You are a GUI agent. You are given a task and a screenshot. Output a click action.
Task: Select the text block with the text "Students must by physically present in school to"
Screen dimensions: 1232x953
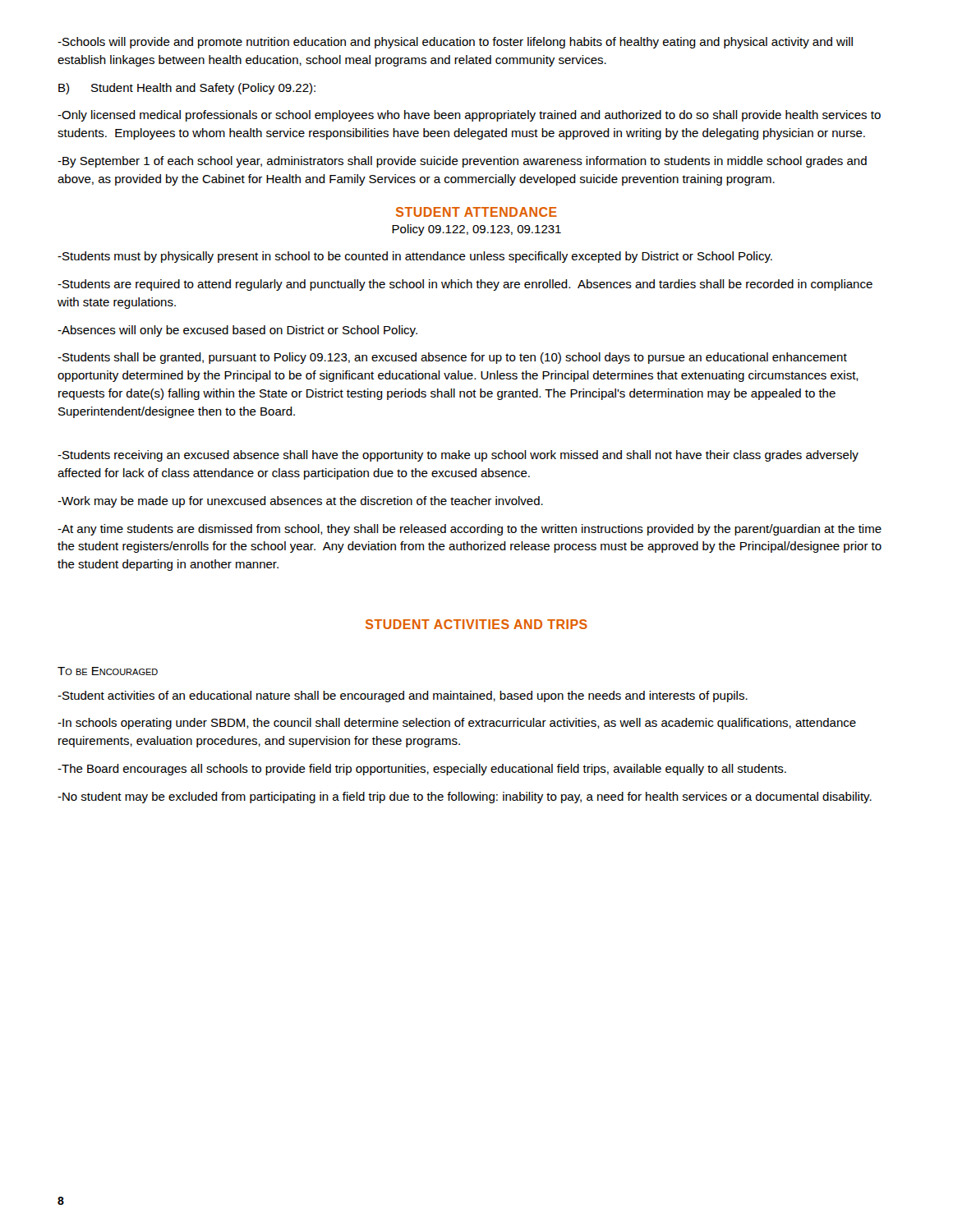click(415, 256)
